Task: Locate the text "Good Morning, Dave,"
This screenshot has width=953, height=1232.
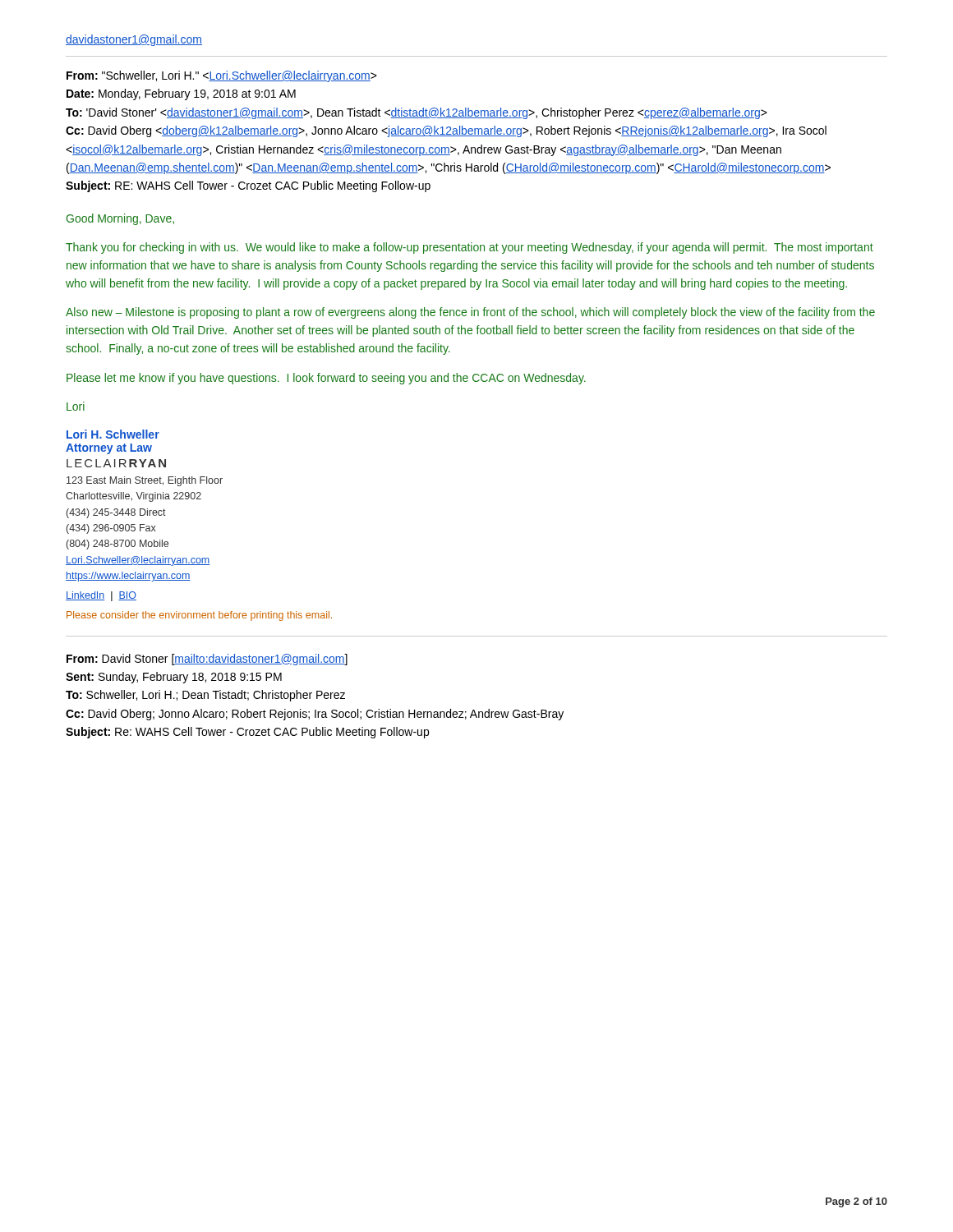Action: [x=120, y=218]
